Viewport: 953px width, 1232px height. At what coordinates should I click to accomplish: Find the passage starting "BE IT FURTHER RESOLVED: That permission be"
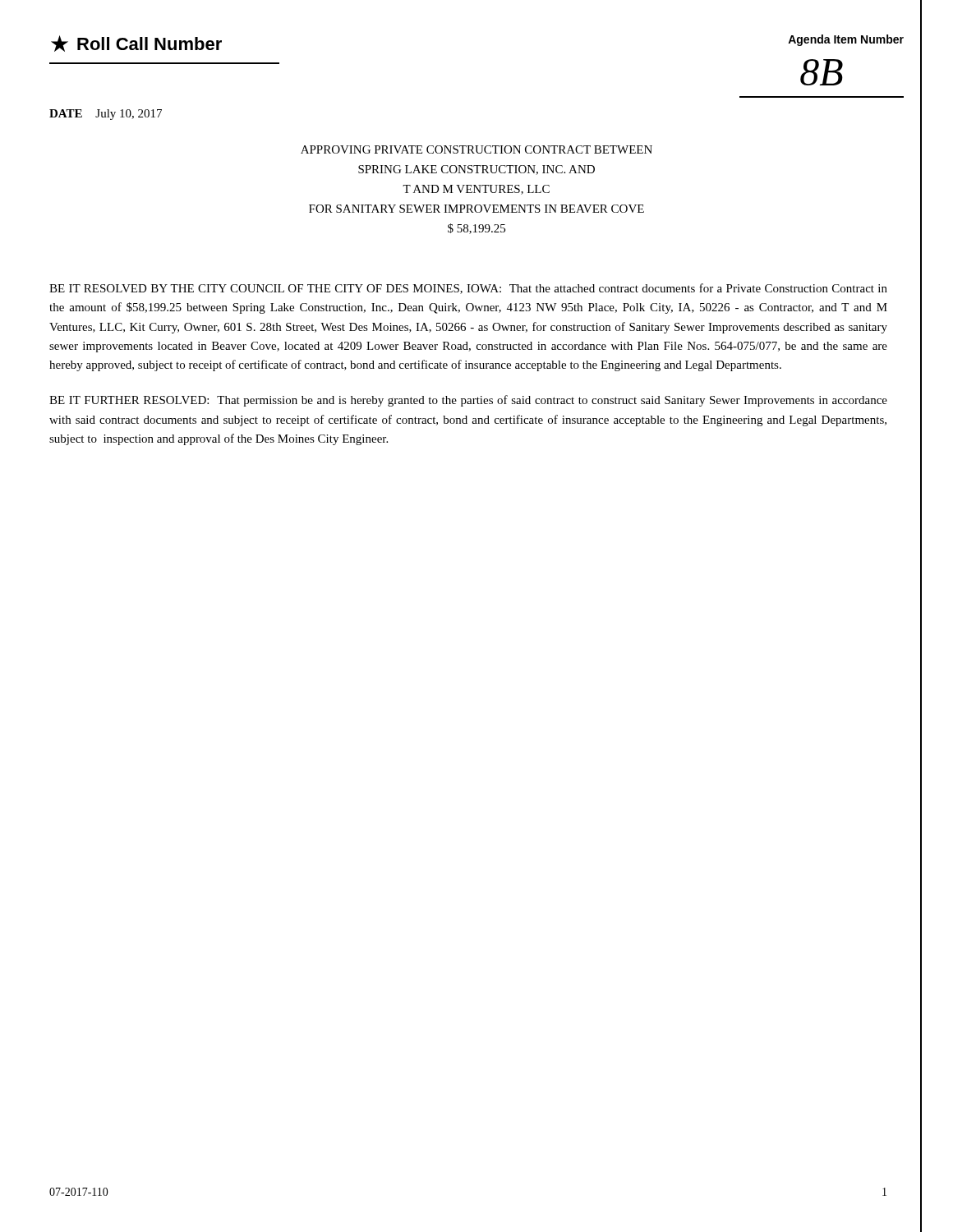point(468,419)
